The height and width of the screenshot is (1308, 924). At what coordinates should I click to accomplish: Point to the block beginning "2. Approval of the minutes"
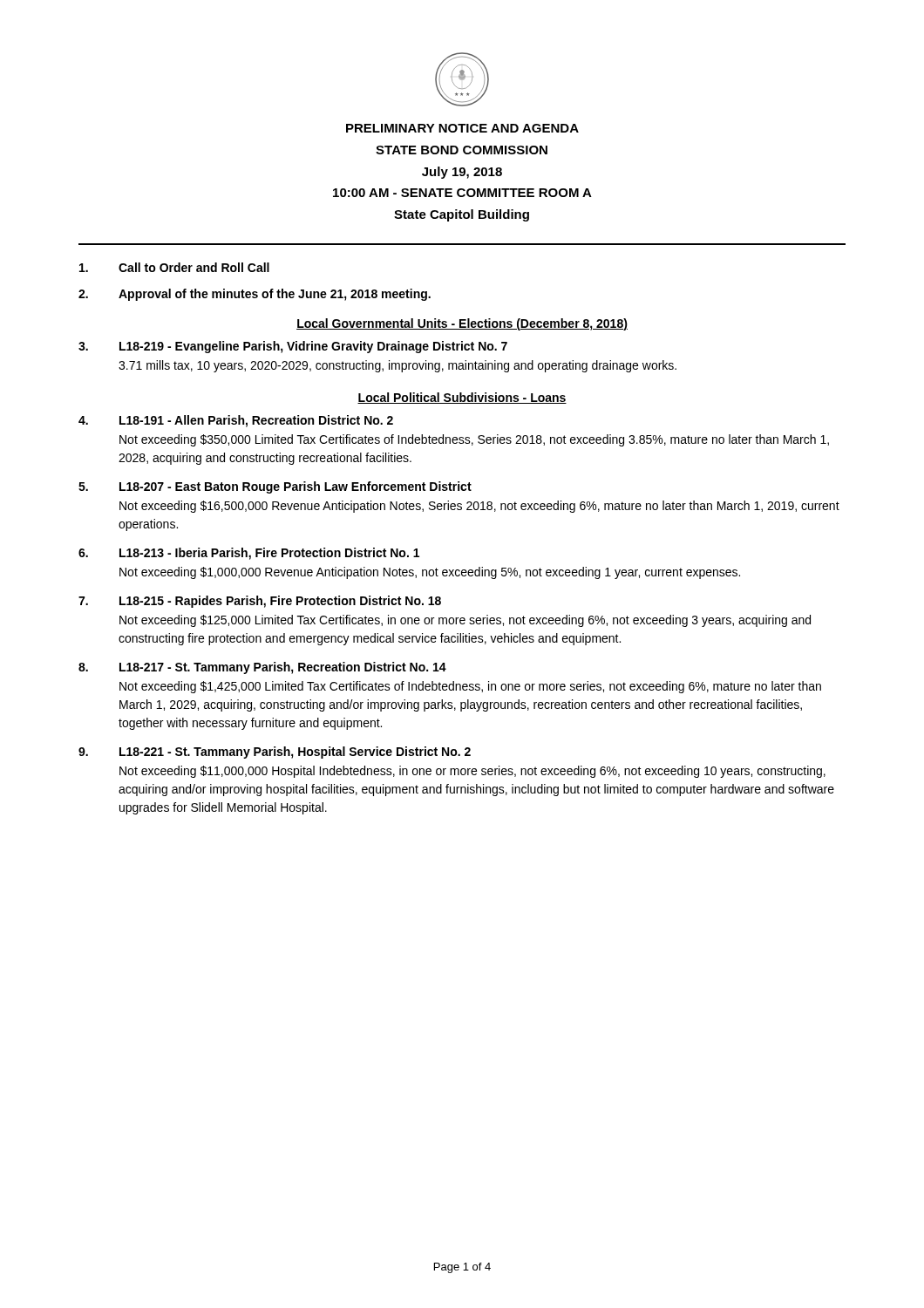click(255, 295)
